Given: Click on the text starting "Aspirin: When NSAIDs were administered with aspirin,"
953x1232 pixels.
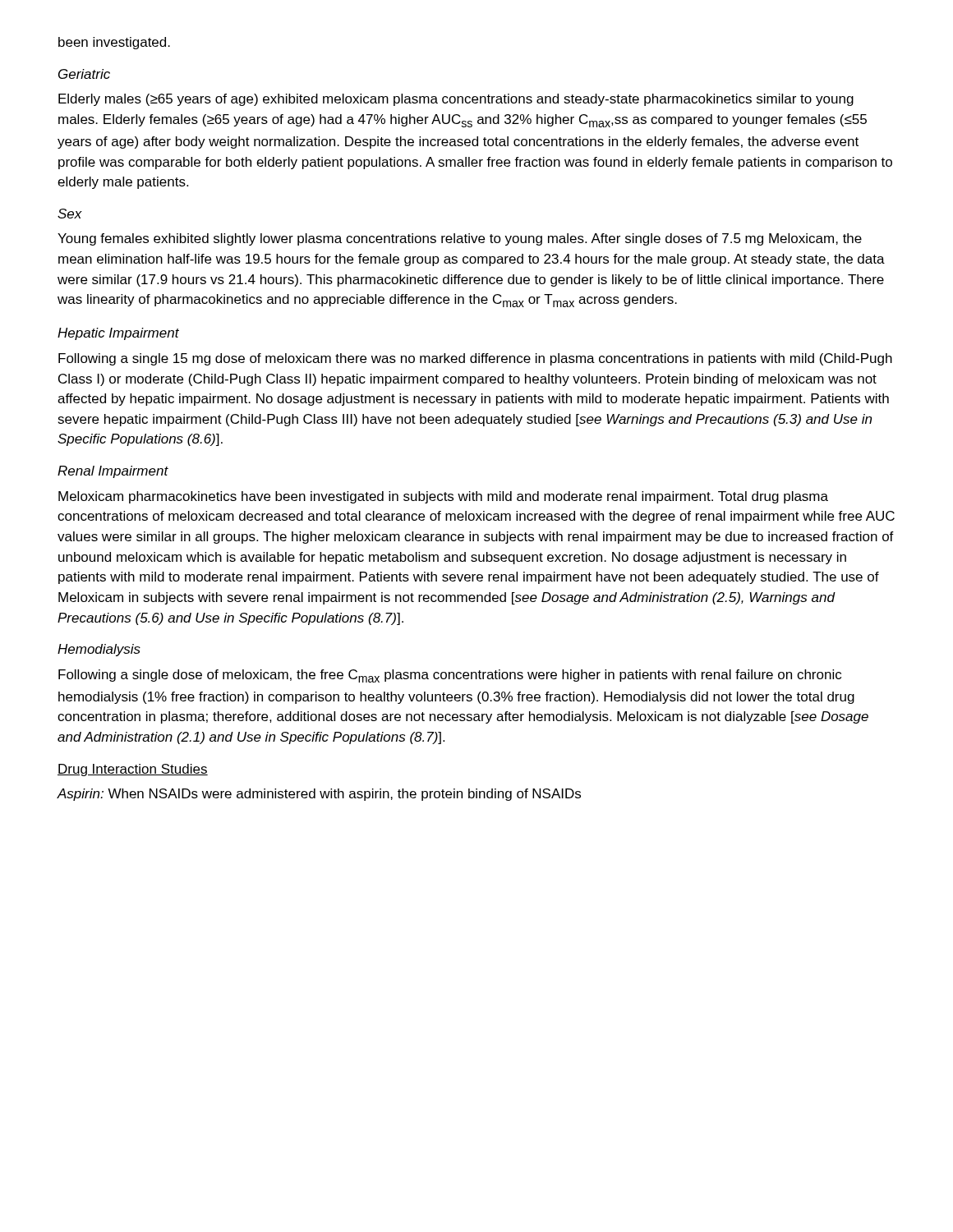Looking at the screenshot, I should point(319,794).
